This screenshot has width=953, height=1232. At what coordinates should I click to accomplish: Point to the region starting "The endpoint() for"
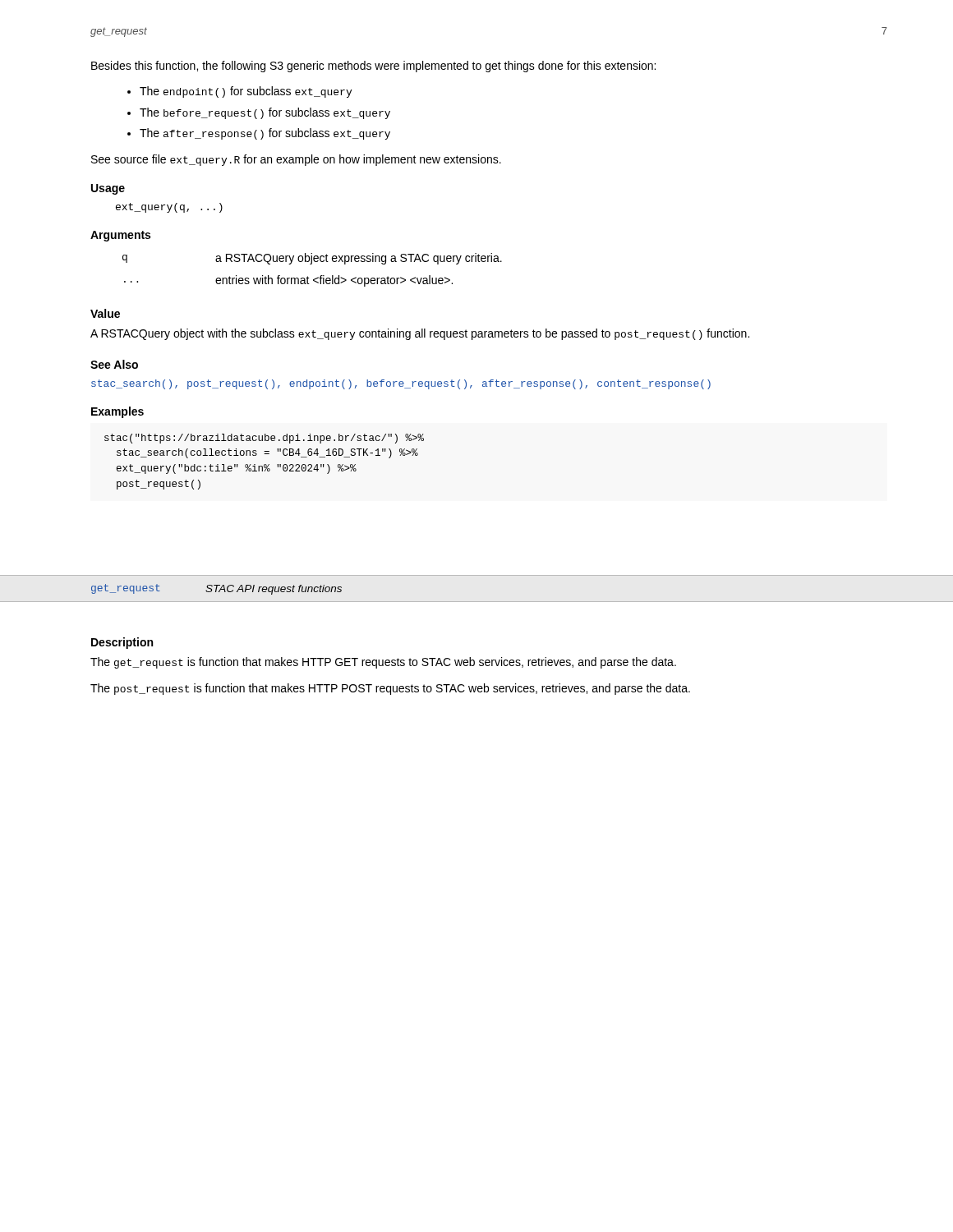tap(239, 92)
